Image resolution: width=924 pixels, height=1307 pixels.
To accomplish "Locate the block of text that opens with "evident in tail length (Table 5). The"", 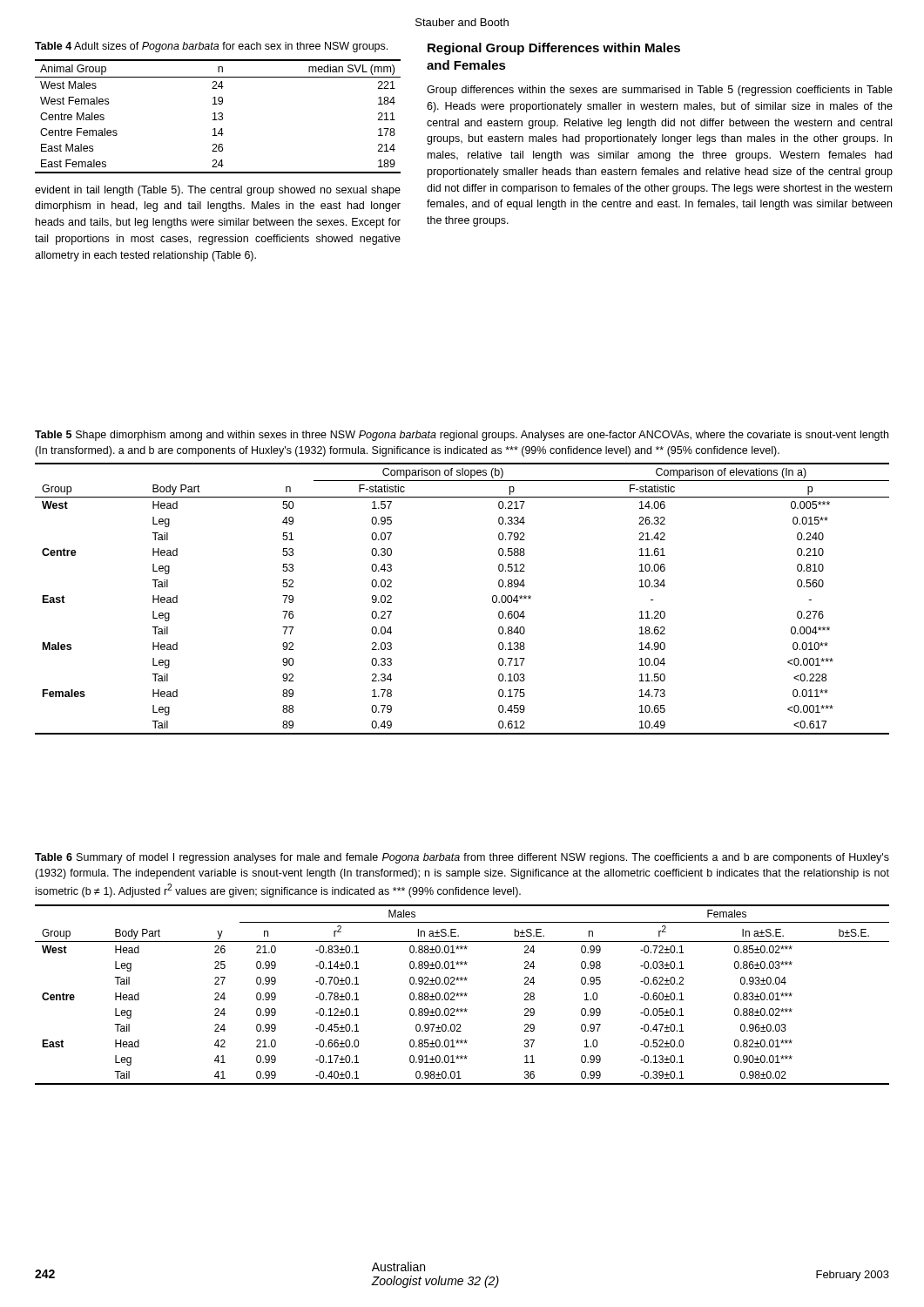I will click(218, 222).
